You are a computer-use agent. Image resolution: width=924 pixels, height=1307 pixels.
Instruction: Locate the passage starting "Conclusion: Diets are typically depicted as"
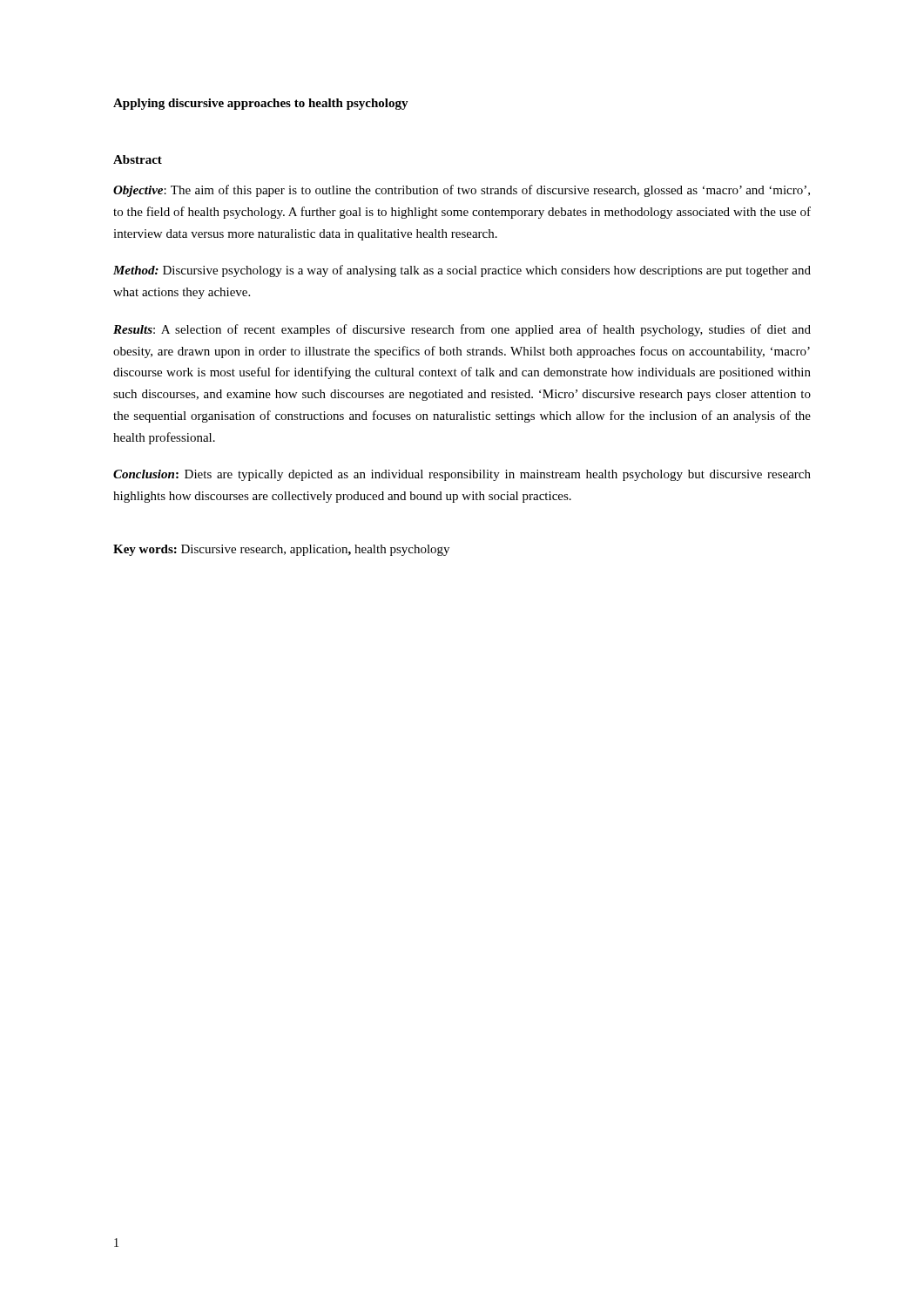tap(462, 485)
